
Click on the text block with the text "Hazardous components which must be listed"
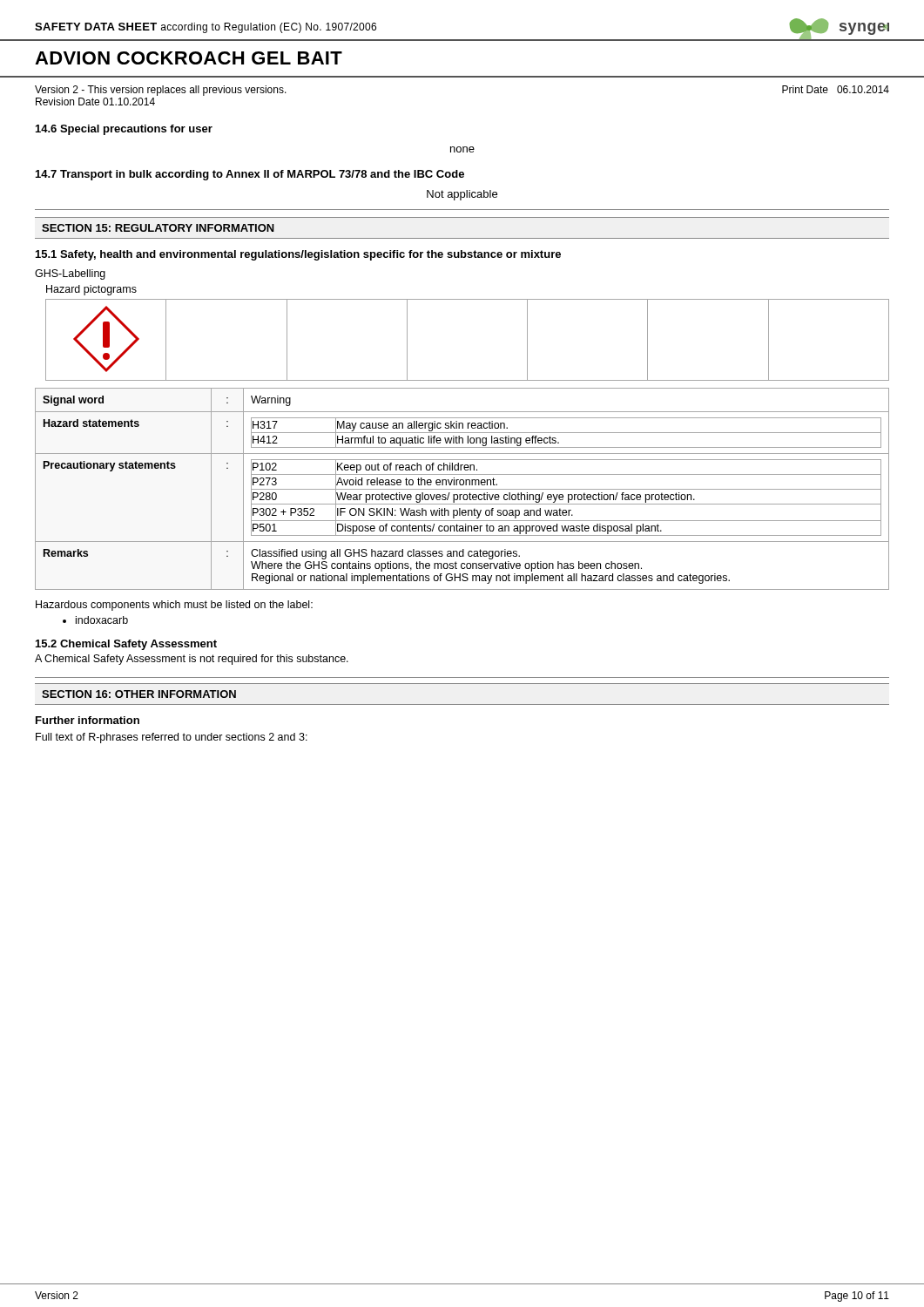point(174,605)
